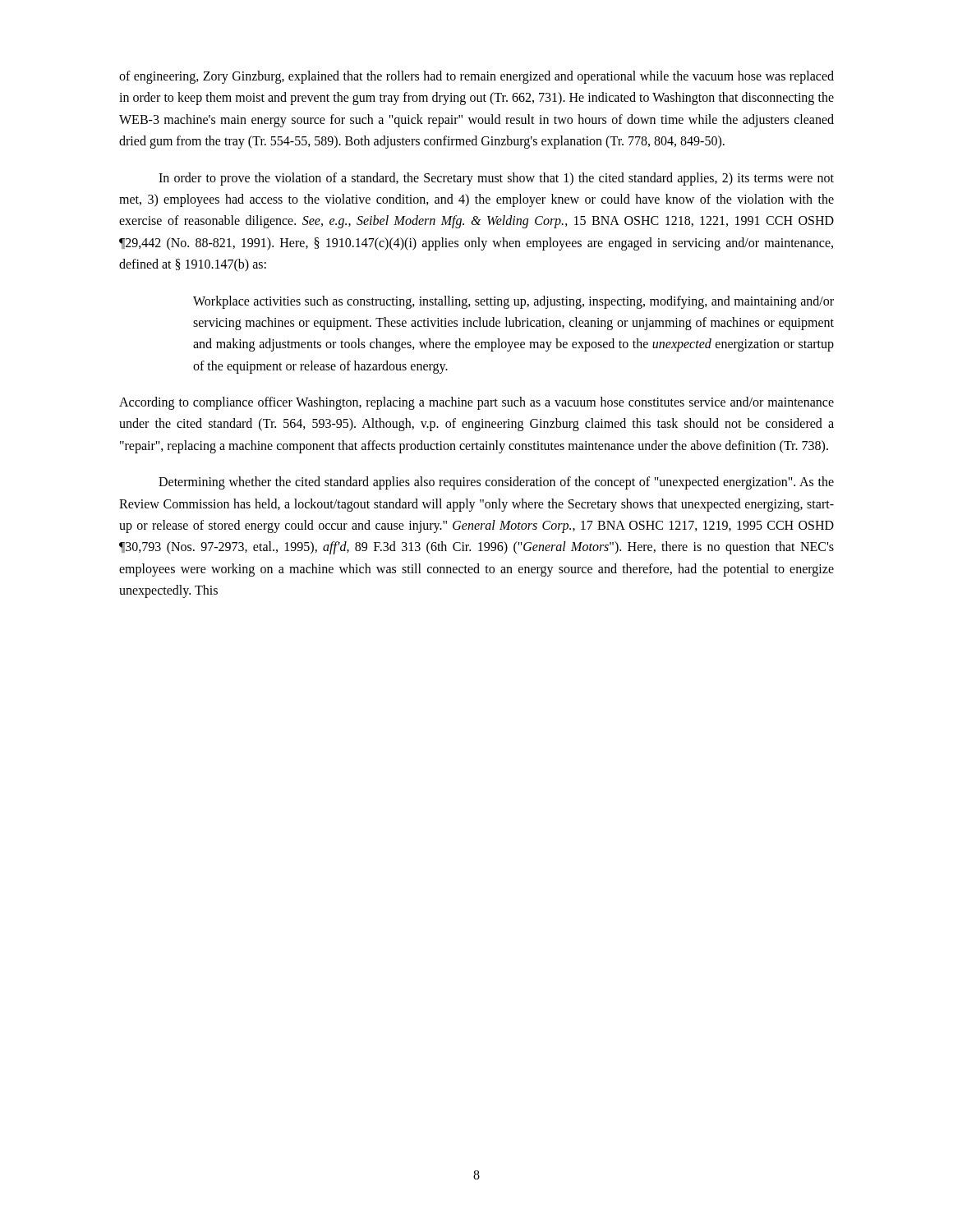This screenshot has width=953, height=1232.
Task: Where is the passage that starts "of engineering, Zory Ginzburg, explained"?
Action: [x=476, y=109]
